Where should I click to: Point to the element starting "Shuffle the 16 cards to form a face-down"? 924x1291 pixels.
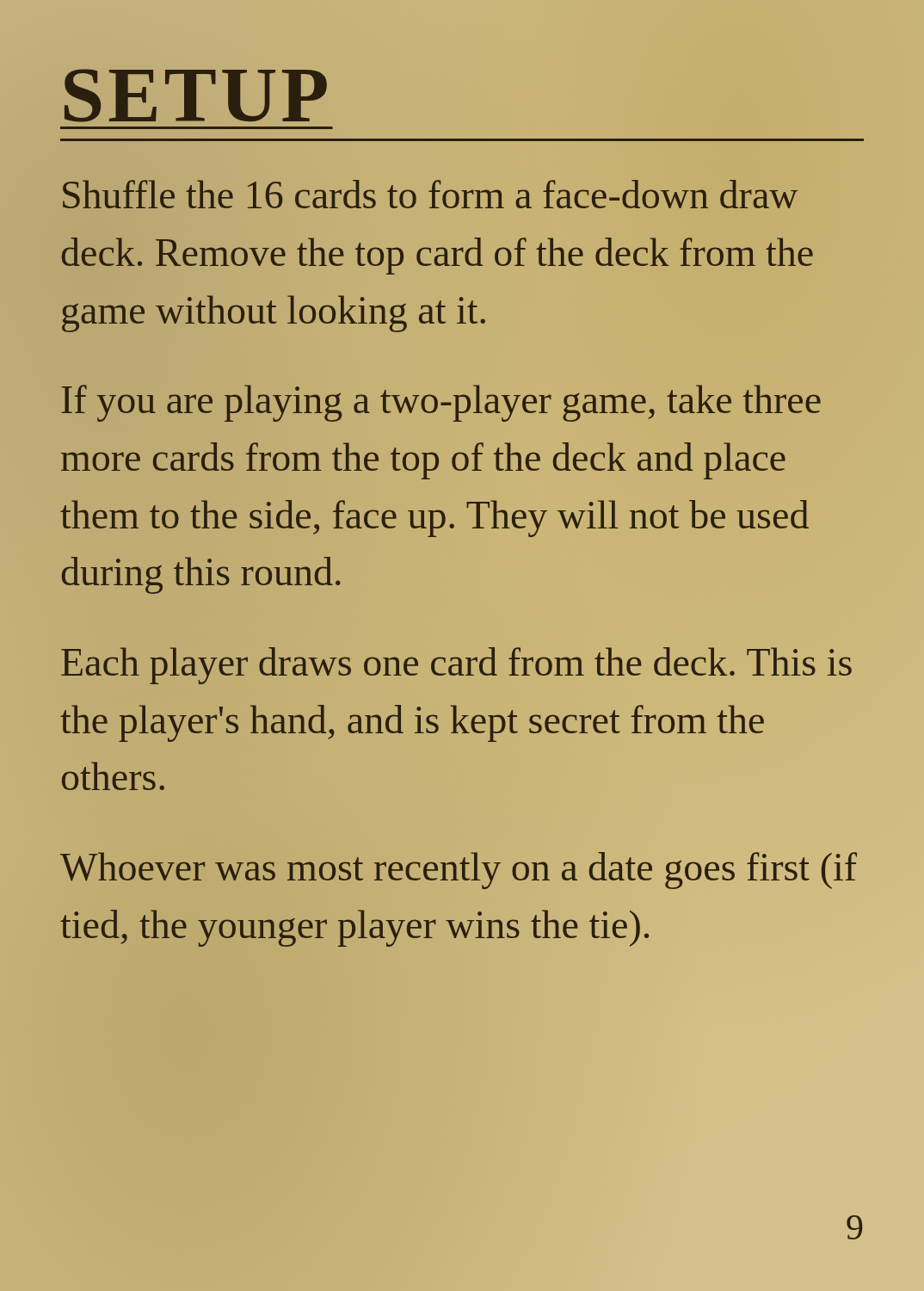[x=437, y=252]
